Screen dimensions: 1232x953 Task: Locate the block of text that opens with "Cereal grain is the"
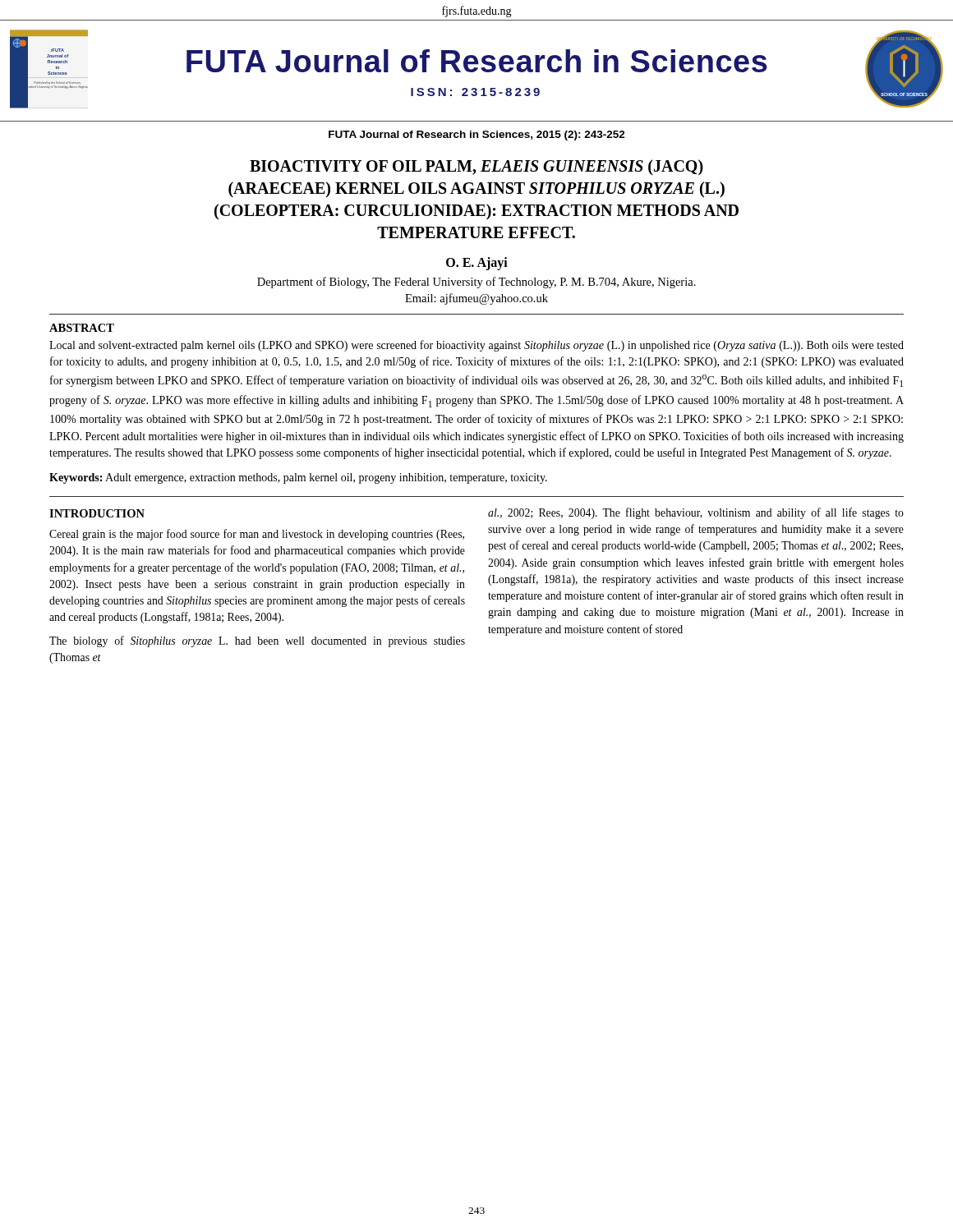click(257, 596)
